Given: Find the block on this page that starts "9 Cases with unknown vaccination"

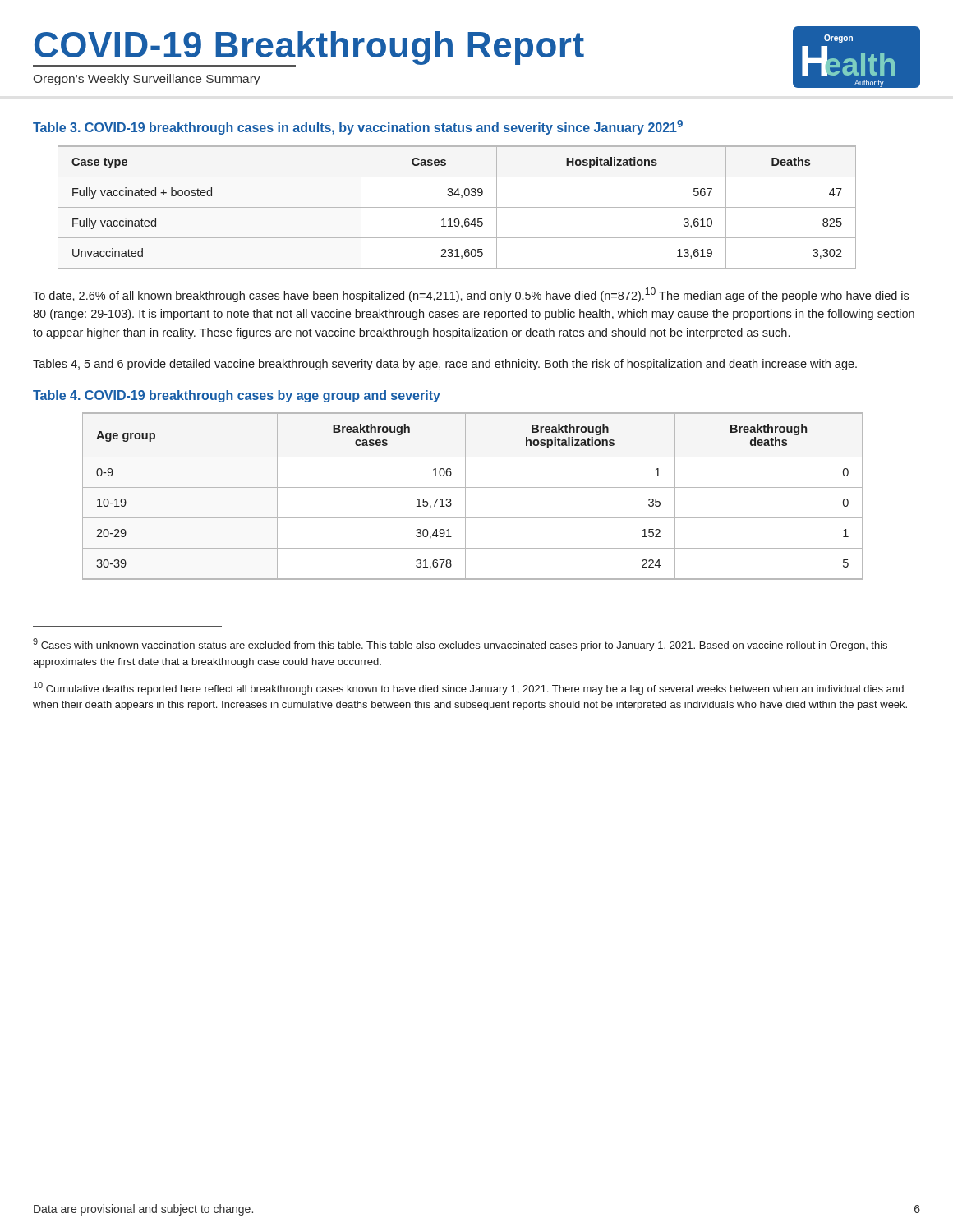Looking at the screenshot, I should tap(460, 652).
